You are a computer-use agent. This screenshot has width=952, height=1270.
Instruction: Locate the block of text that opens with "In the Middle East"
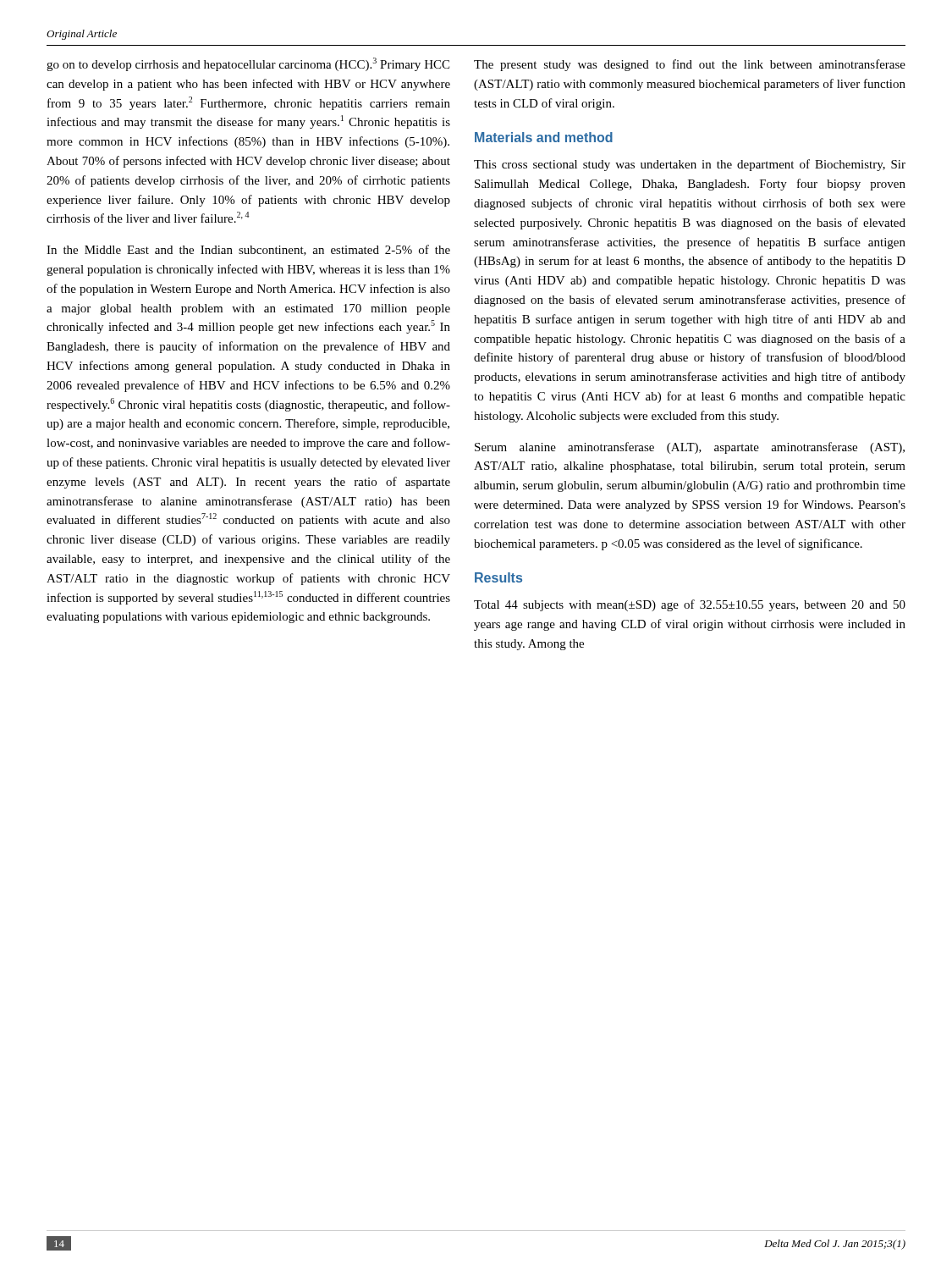tap(248, 433)
